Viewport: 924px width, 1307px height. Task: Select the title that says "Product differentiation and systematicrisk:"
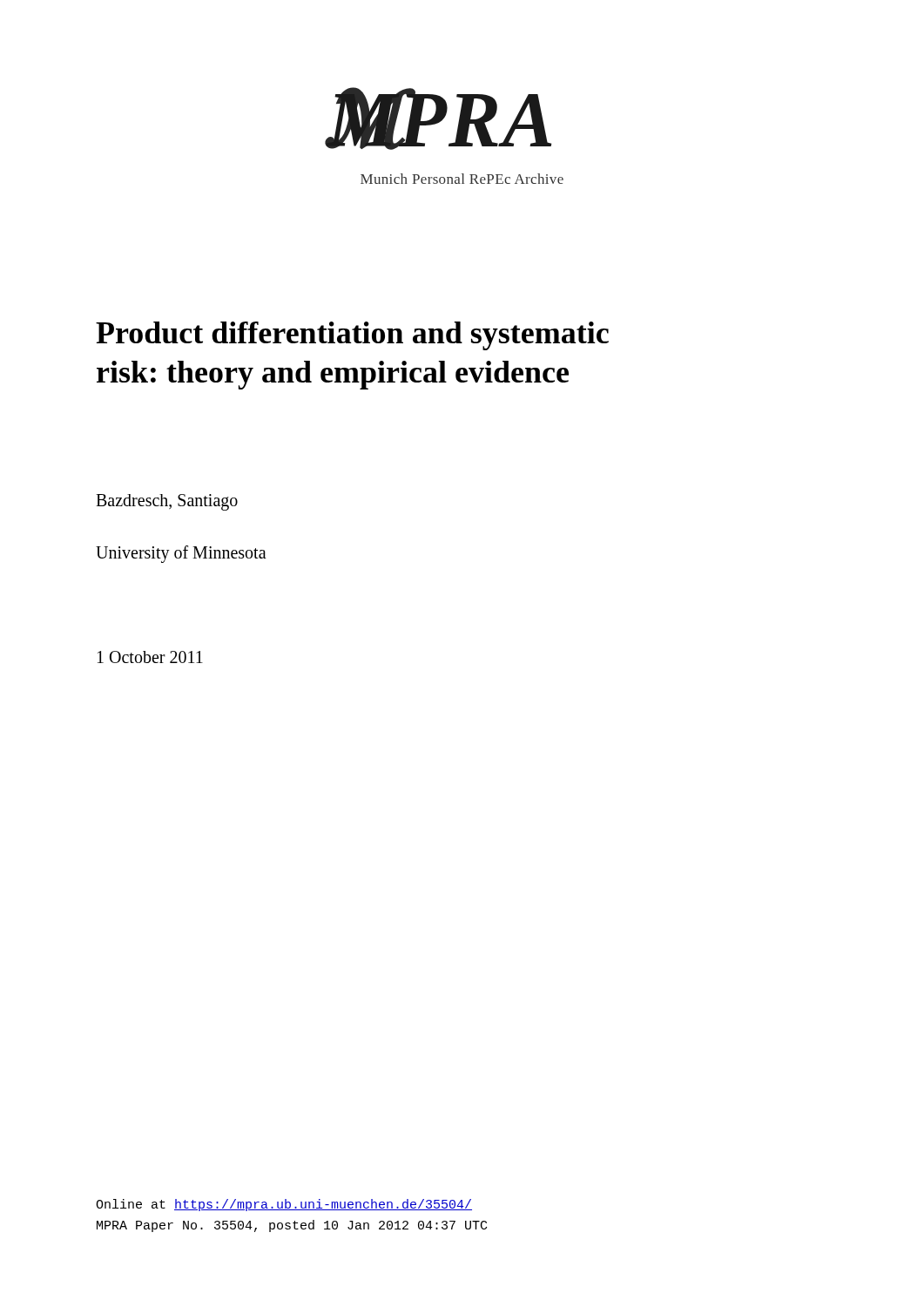click(418, 353)
